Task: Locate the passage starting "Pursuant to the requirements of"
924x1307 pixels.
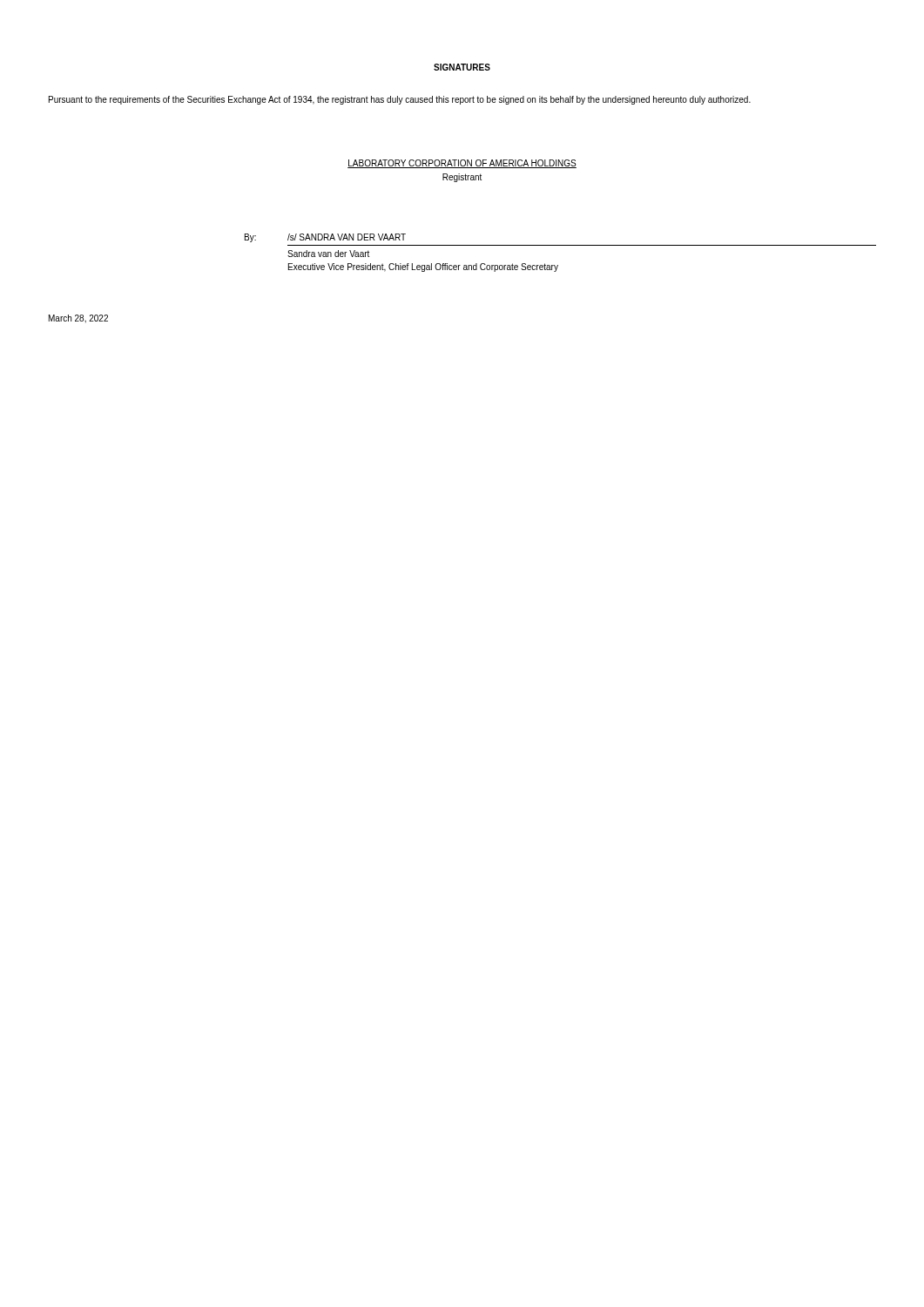Action: pyautogui.click(x=399, y=100)
